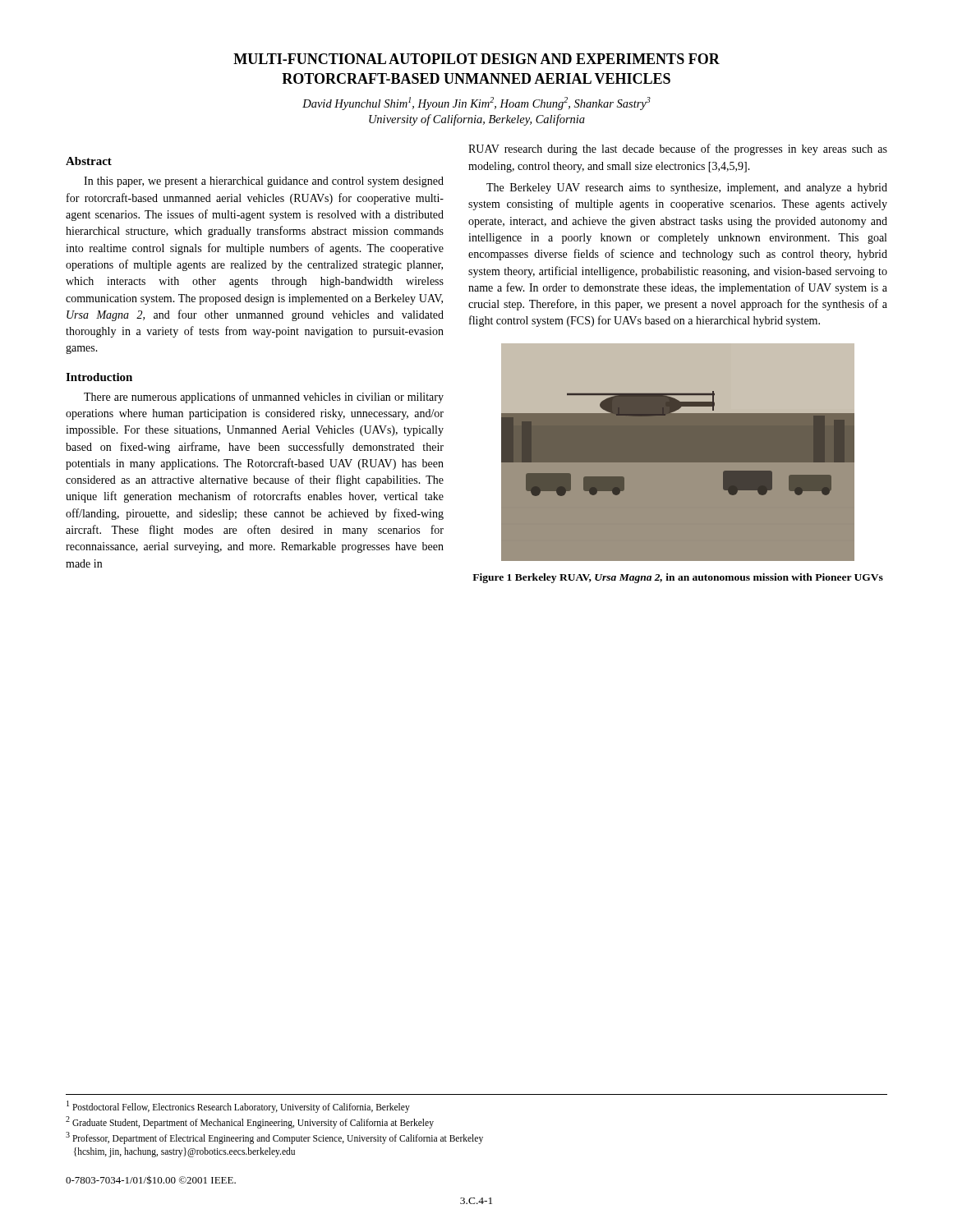This screenshot has height=1232, width=953.
Task: Find the text block with the text "David Hyunchul Shim1, Hyoun Jin Kim2,"
Action: pyautogui.click(x=476, y=103)
